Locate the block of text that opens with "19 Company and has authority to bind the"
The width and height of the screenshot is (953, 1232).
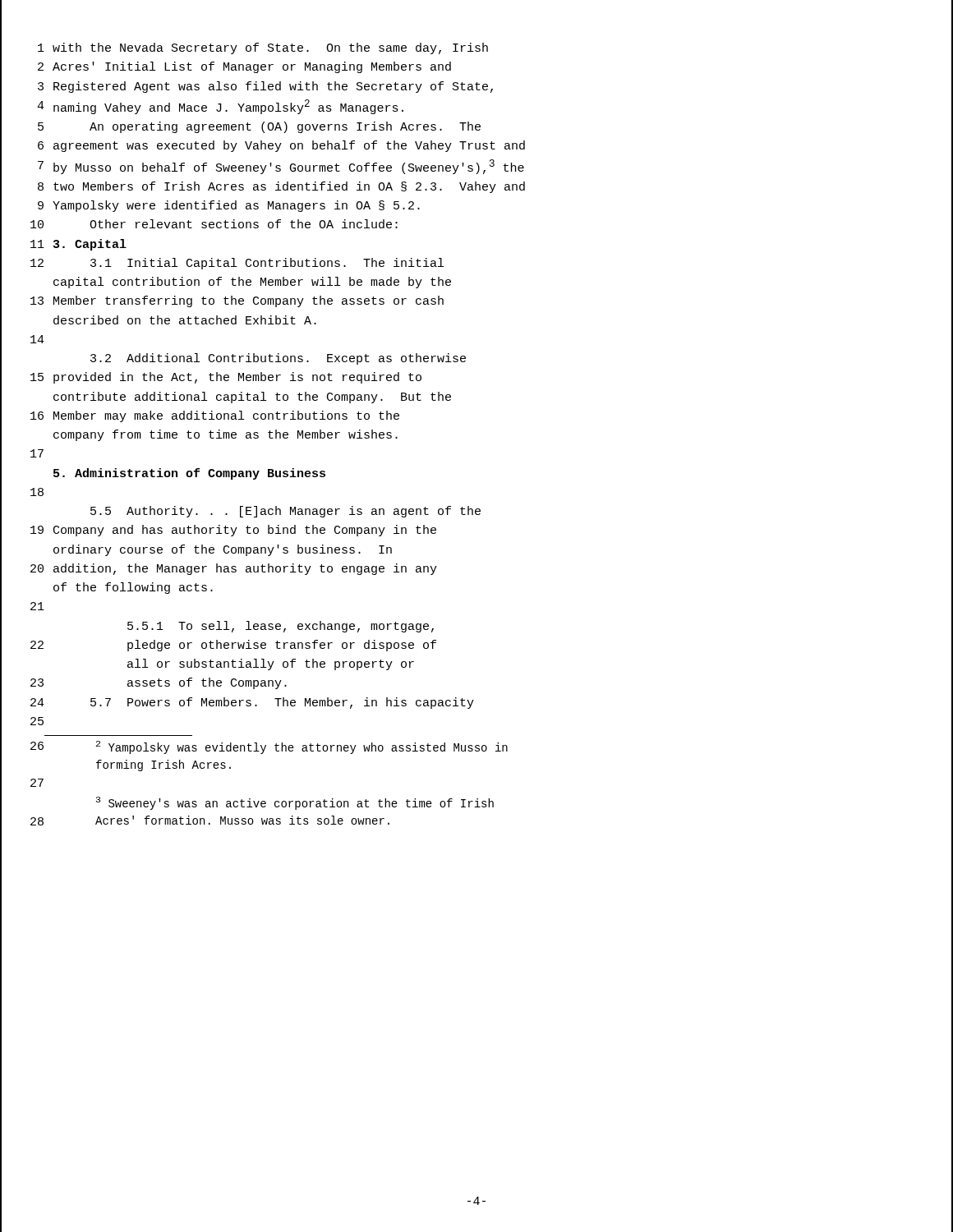234,532
